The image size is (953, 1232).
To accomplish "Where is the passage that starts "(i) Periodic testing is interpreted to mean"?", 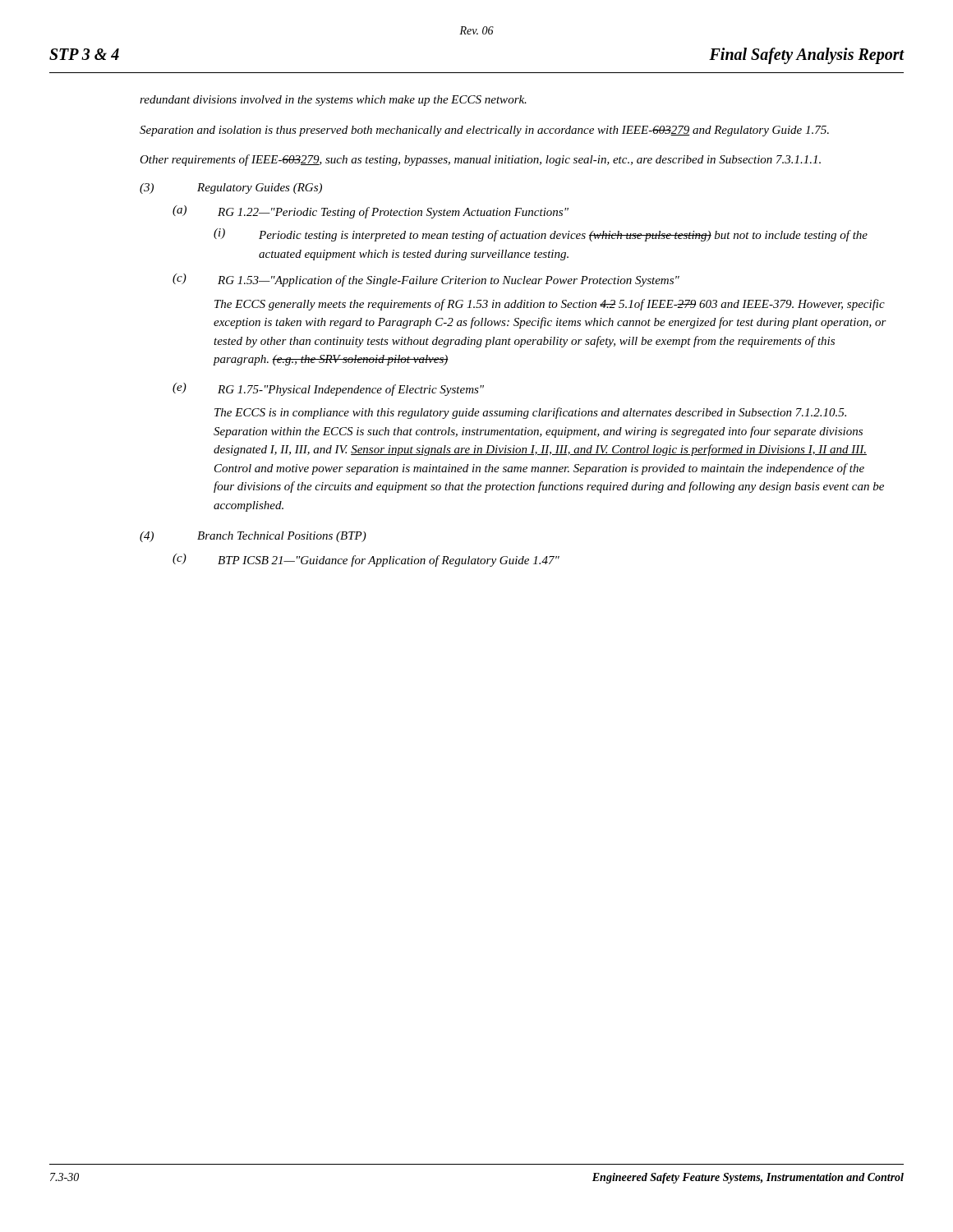I will (550, 244).
